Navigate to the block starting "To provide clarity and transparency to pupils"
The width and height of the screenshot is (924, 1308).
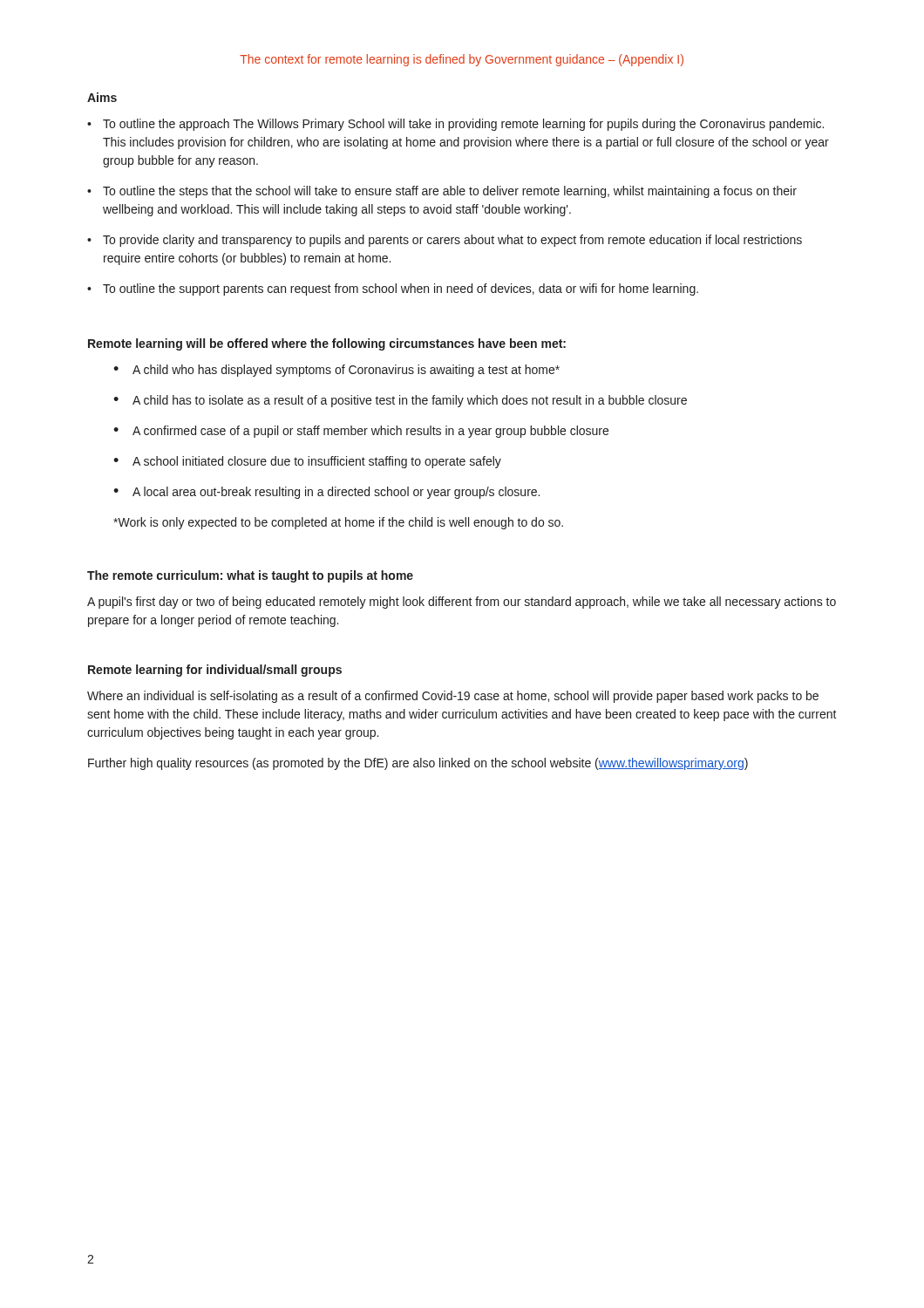pos(453,249)
